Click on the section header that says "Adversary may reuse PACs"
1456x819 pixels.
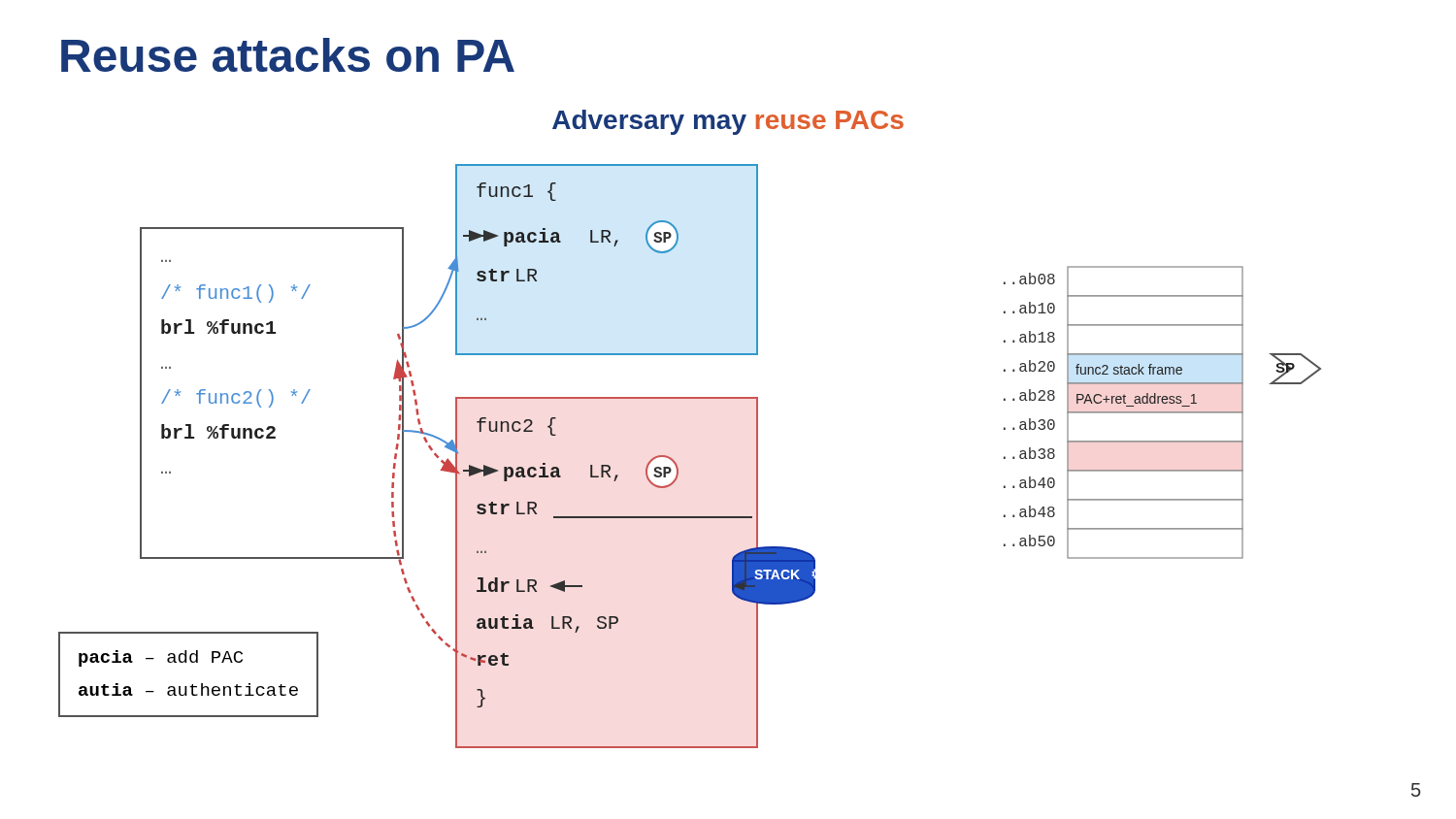[728, 120]
